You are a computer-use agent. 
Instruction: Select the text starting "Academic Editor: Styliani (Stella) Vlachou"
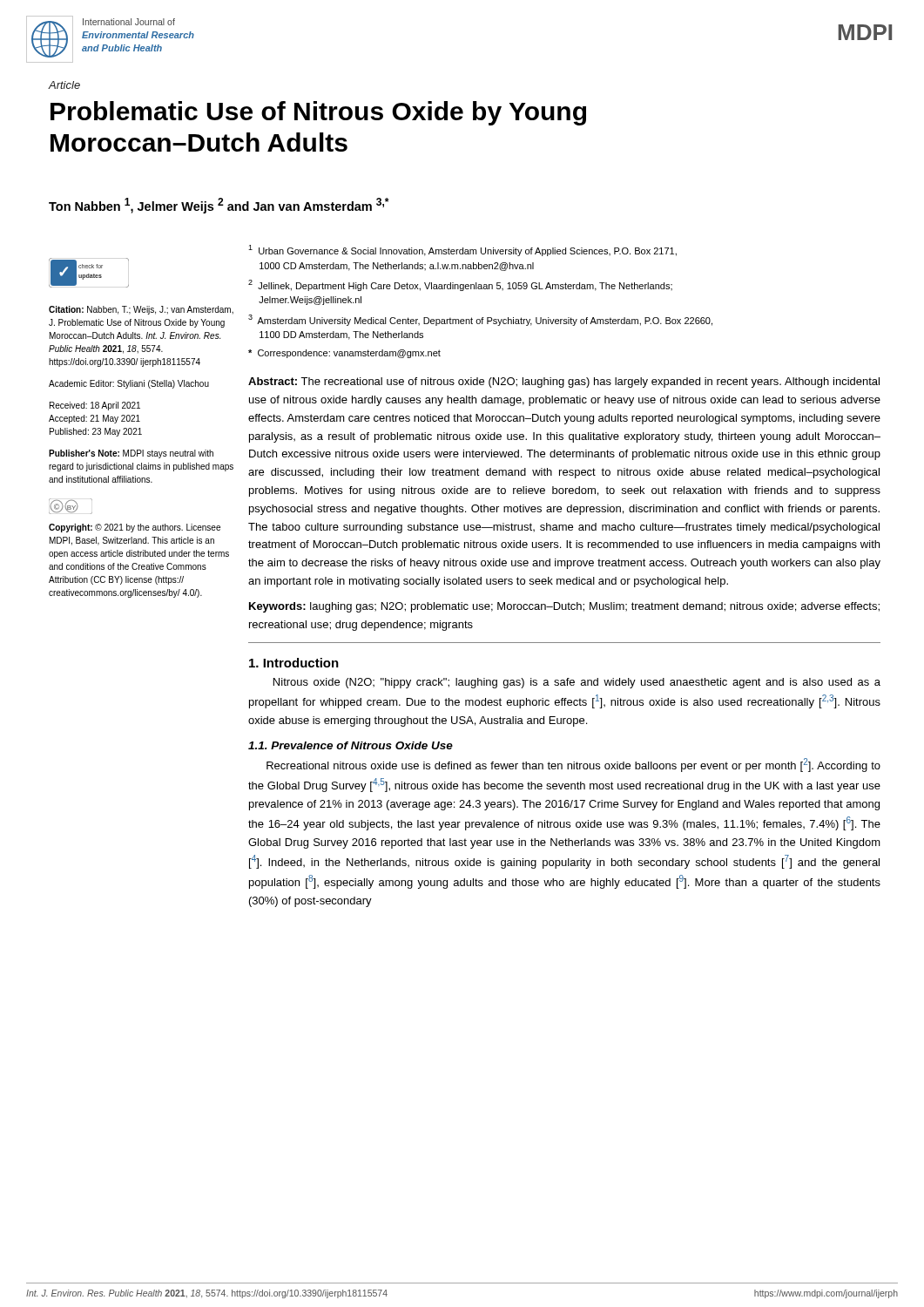[x=129, y=384]
